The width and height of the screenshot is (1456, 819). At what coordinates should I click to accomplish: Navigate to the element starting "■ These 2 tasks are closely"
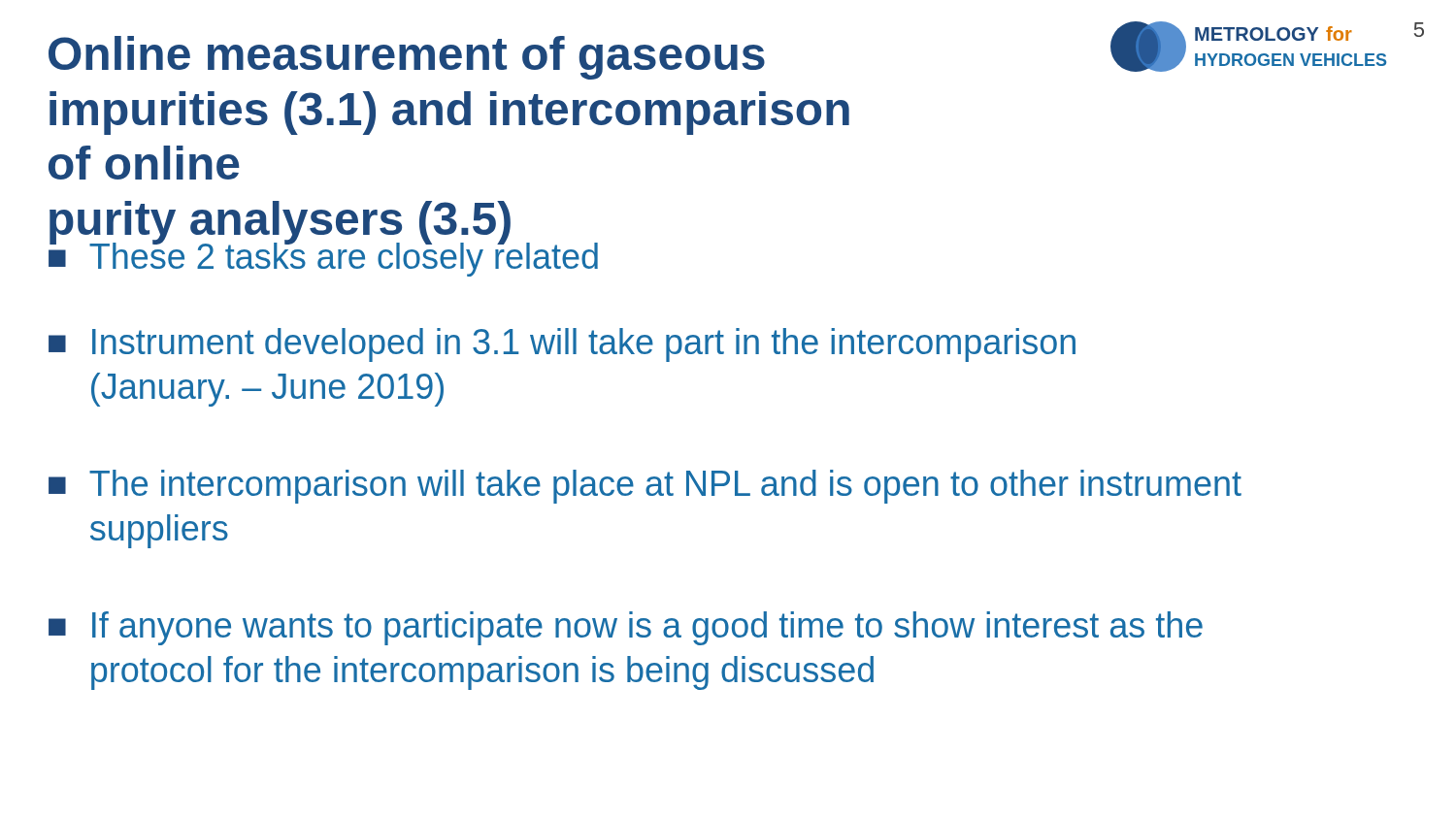(323, 257)
